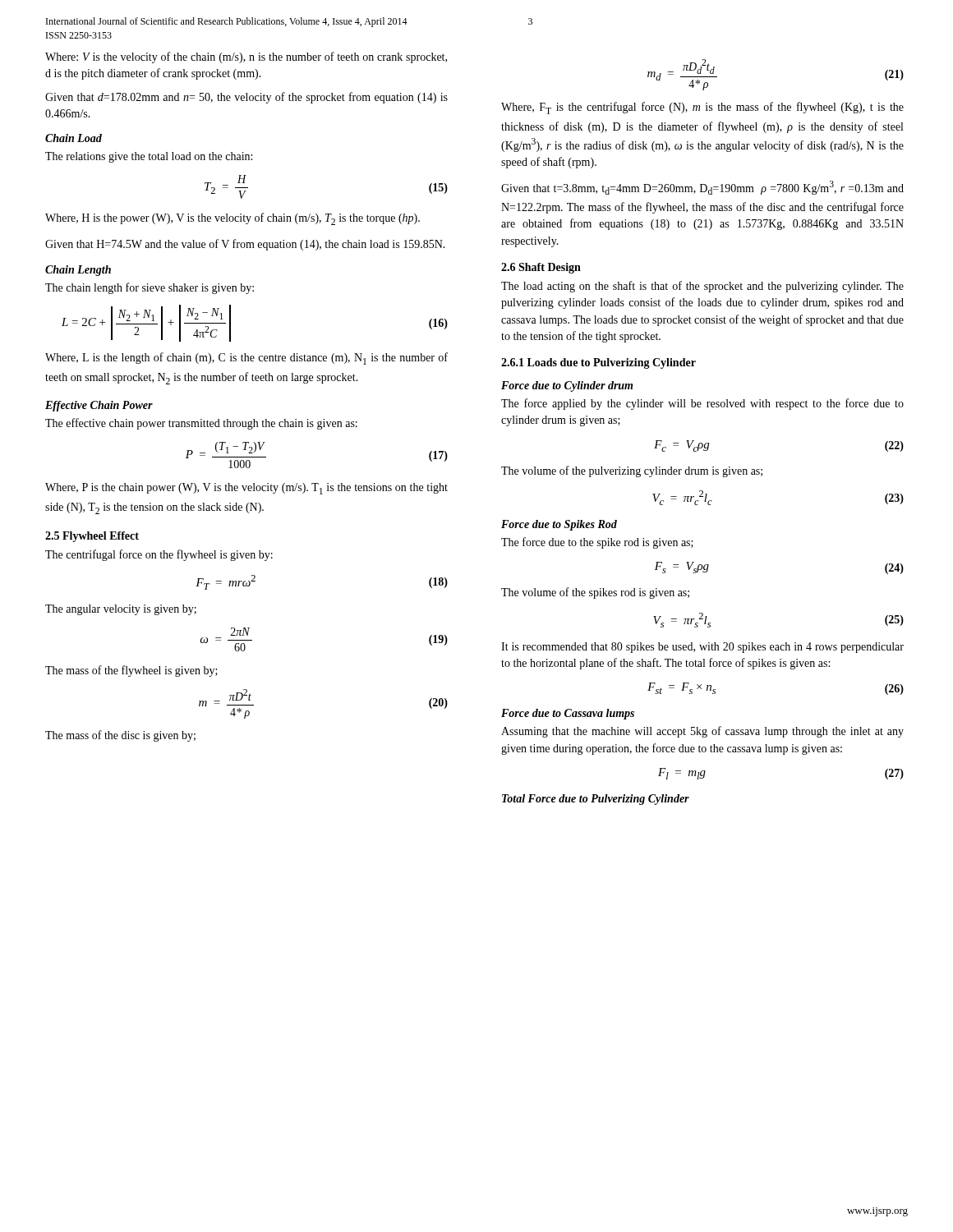Locate the section header with the text "2.6.1 Loads due"
Image resolution: width=953 pixels, height=1232 pixels.
(x=598, y=363)
